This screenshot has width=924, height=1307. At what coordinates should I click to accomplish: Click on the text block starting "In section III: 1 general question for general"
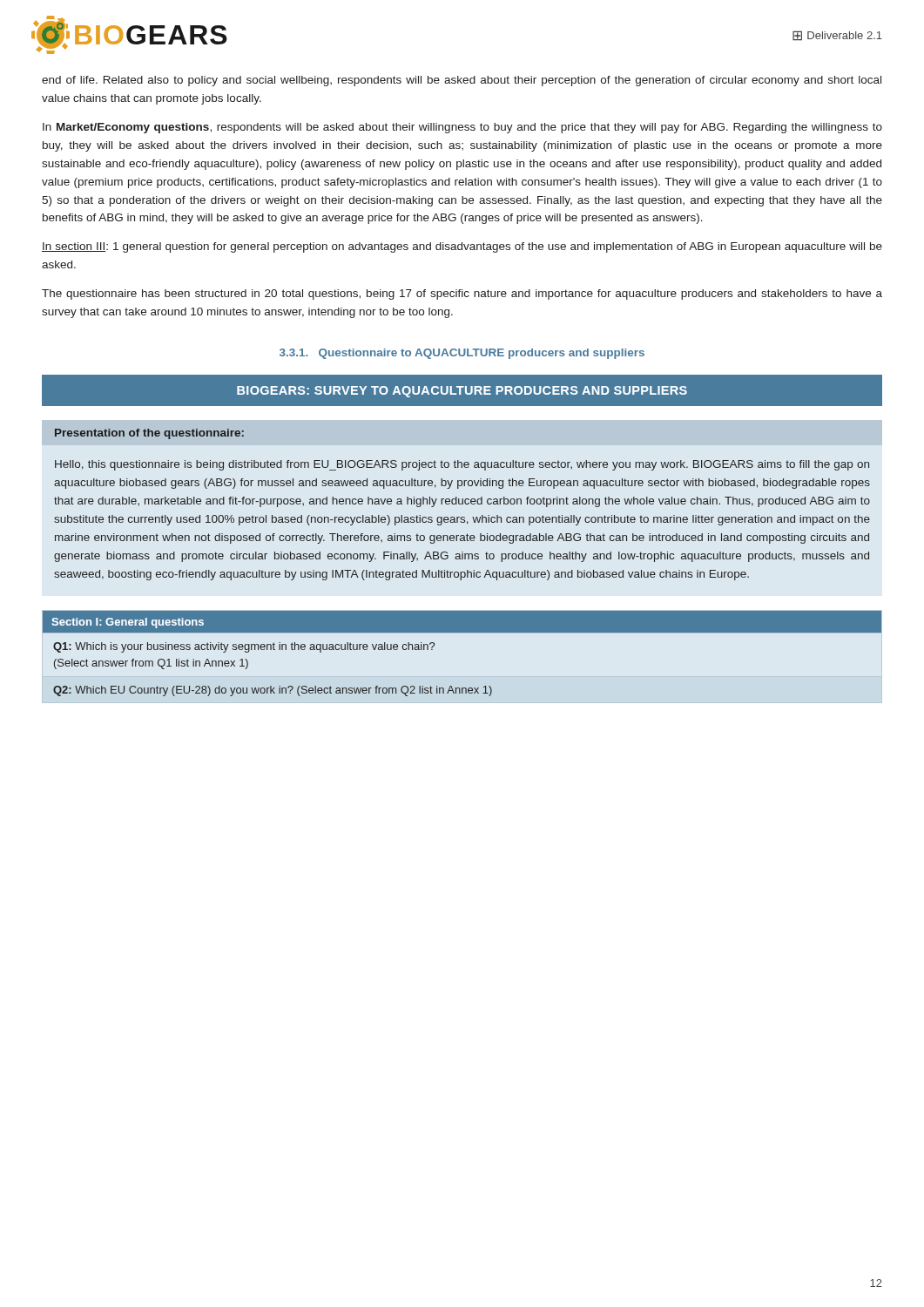(462, 256)
